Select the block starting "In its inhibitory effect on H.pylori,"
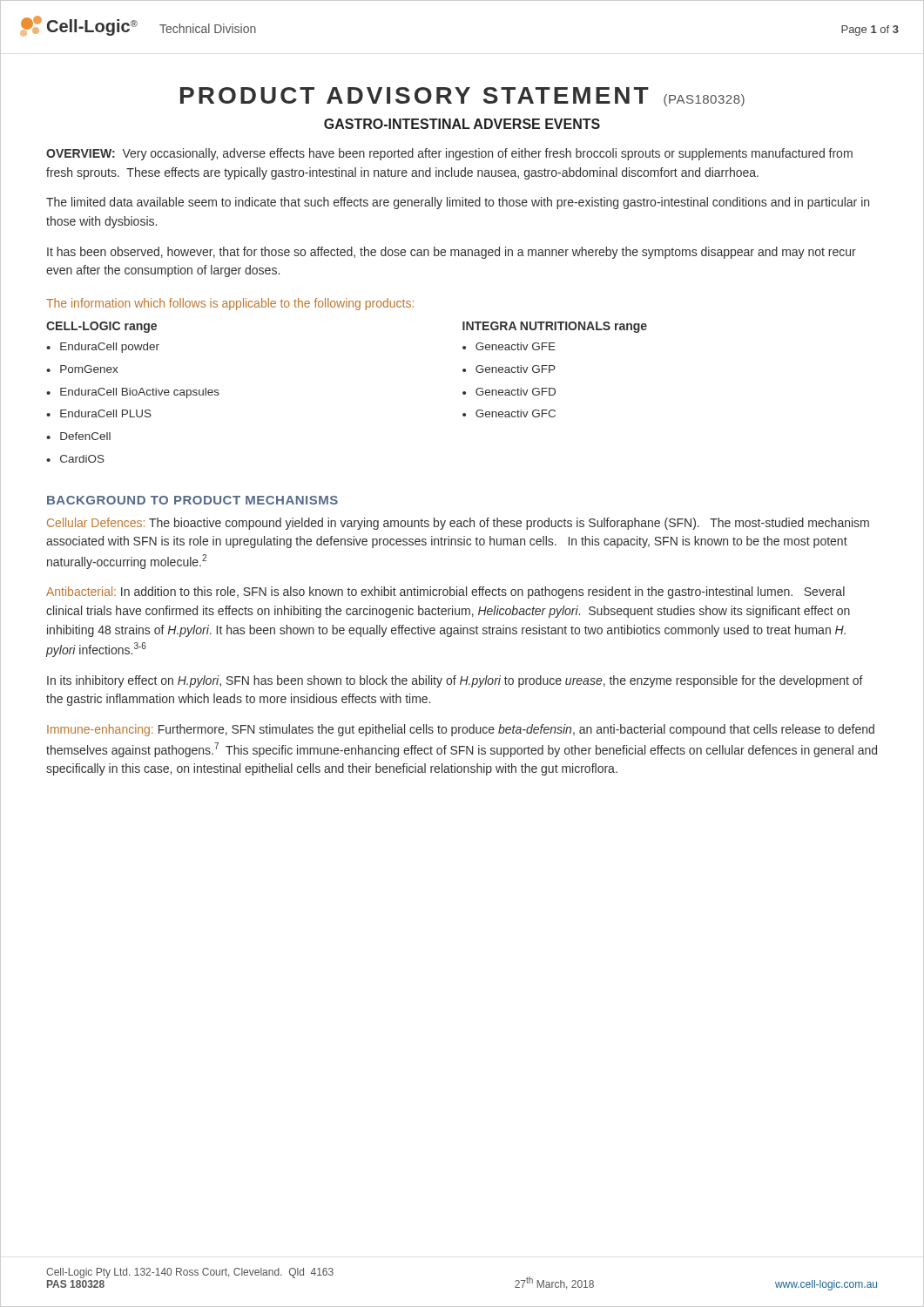 (454, 690)
